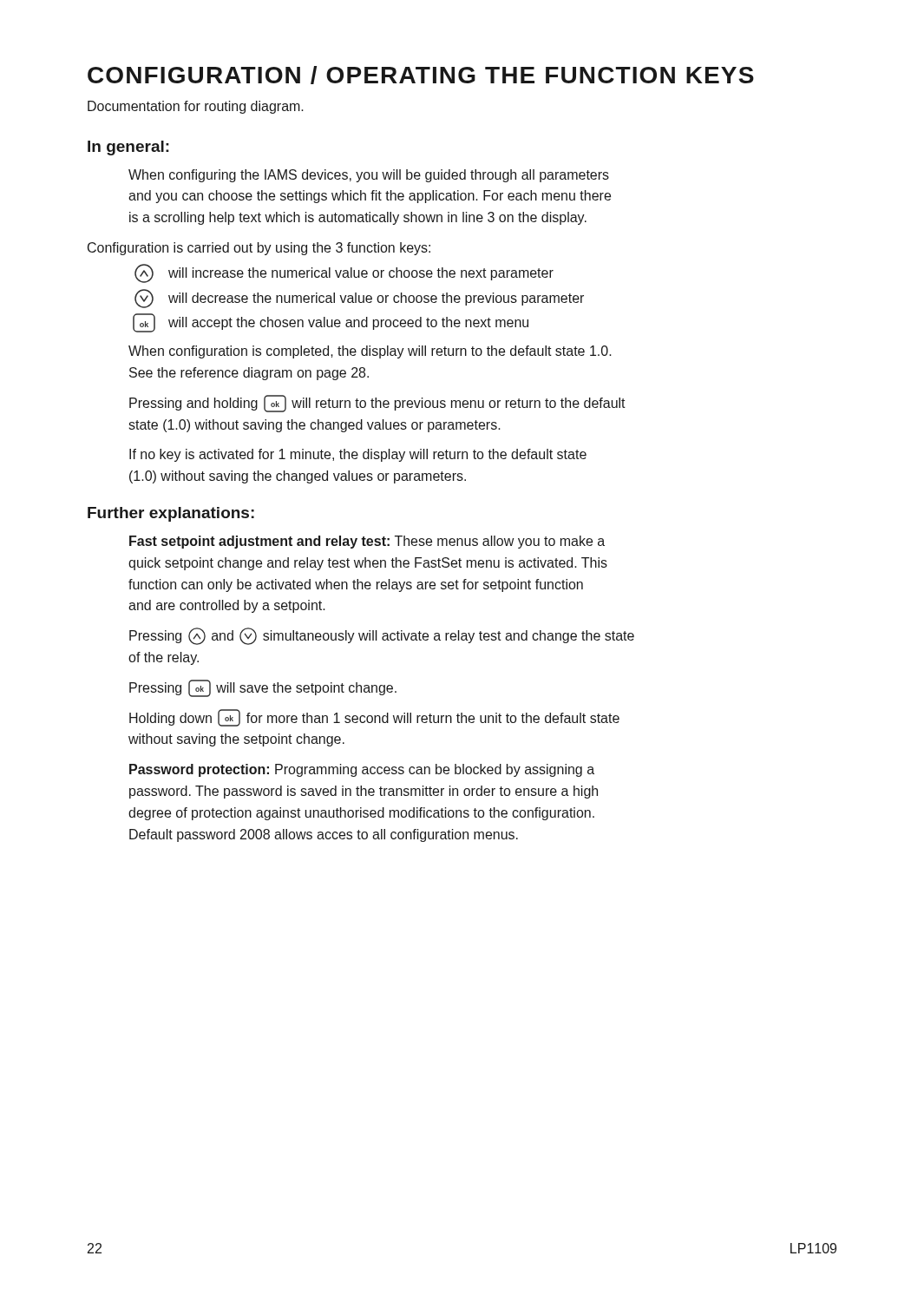Select the text block that reads "Configuration is carried"

[x=259, y=248]
